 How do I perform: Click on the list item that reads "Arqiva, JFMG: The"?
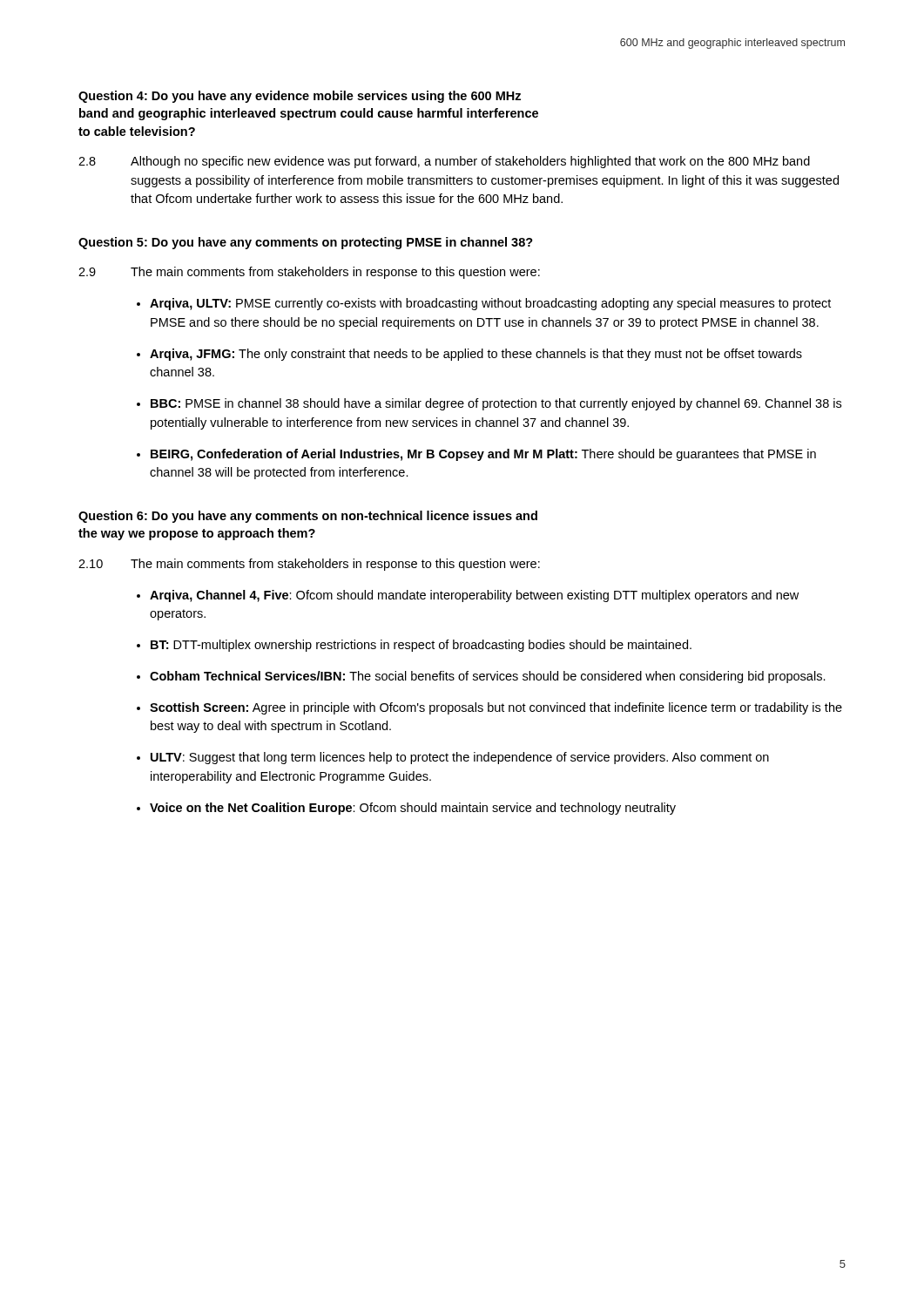(x=476, y=363)
